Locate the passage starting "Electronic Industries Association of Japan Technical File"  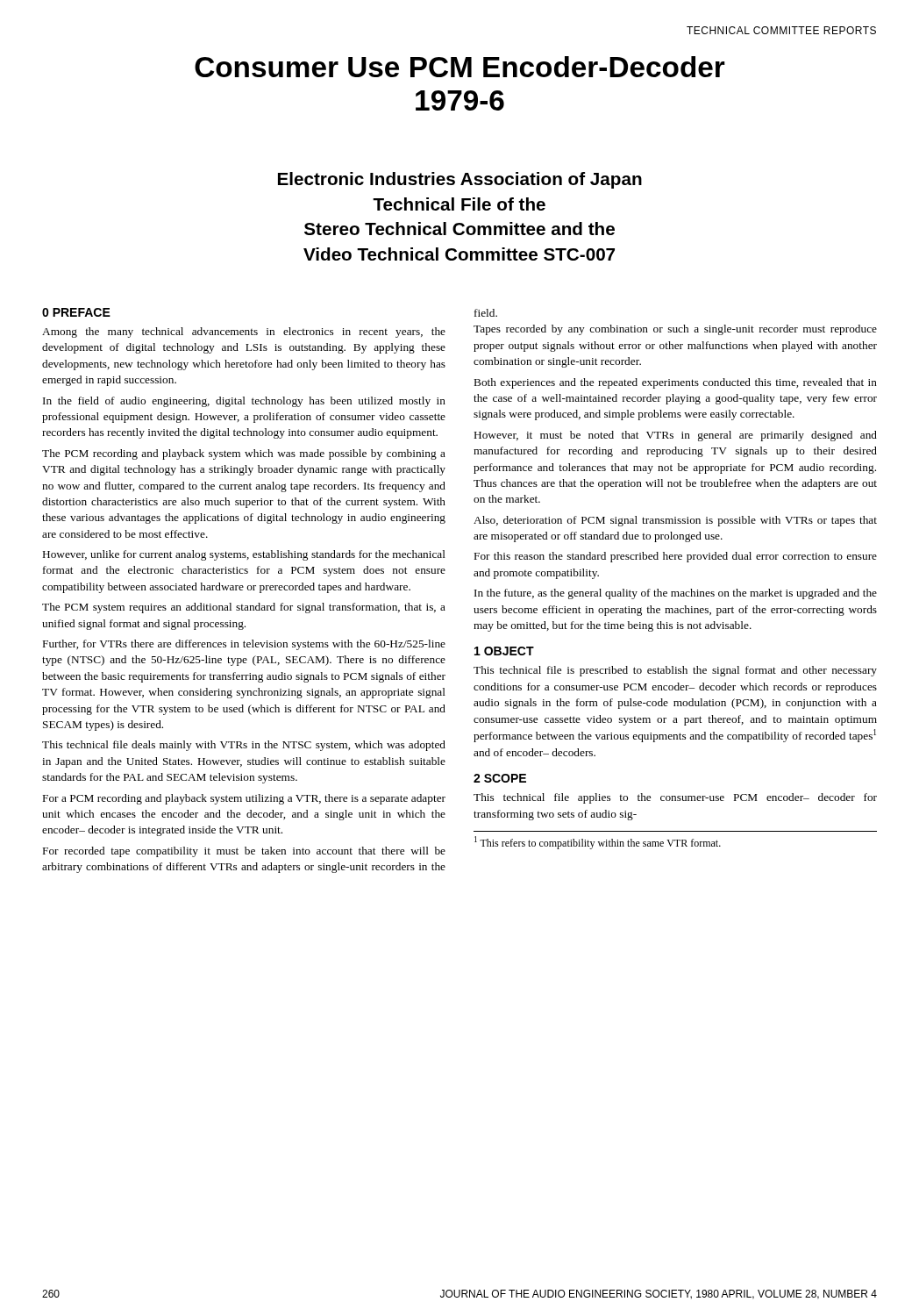[460, 217]
